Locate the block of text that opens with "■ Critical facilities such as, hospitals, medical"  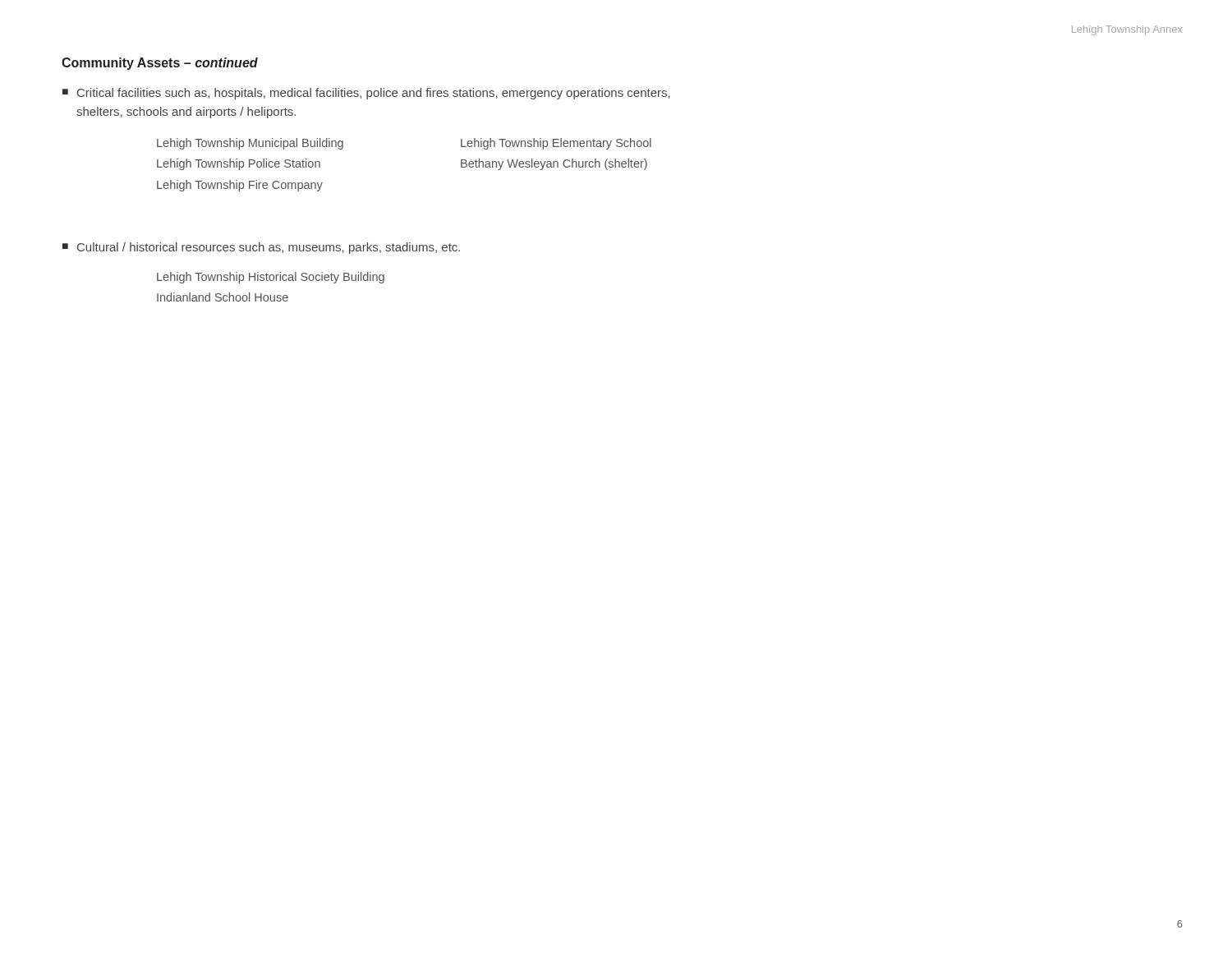[366, 102]
